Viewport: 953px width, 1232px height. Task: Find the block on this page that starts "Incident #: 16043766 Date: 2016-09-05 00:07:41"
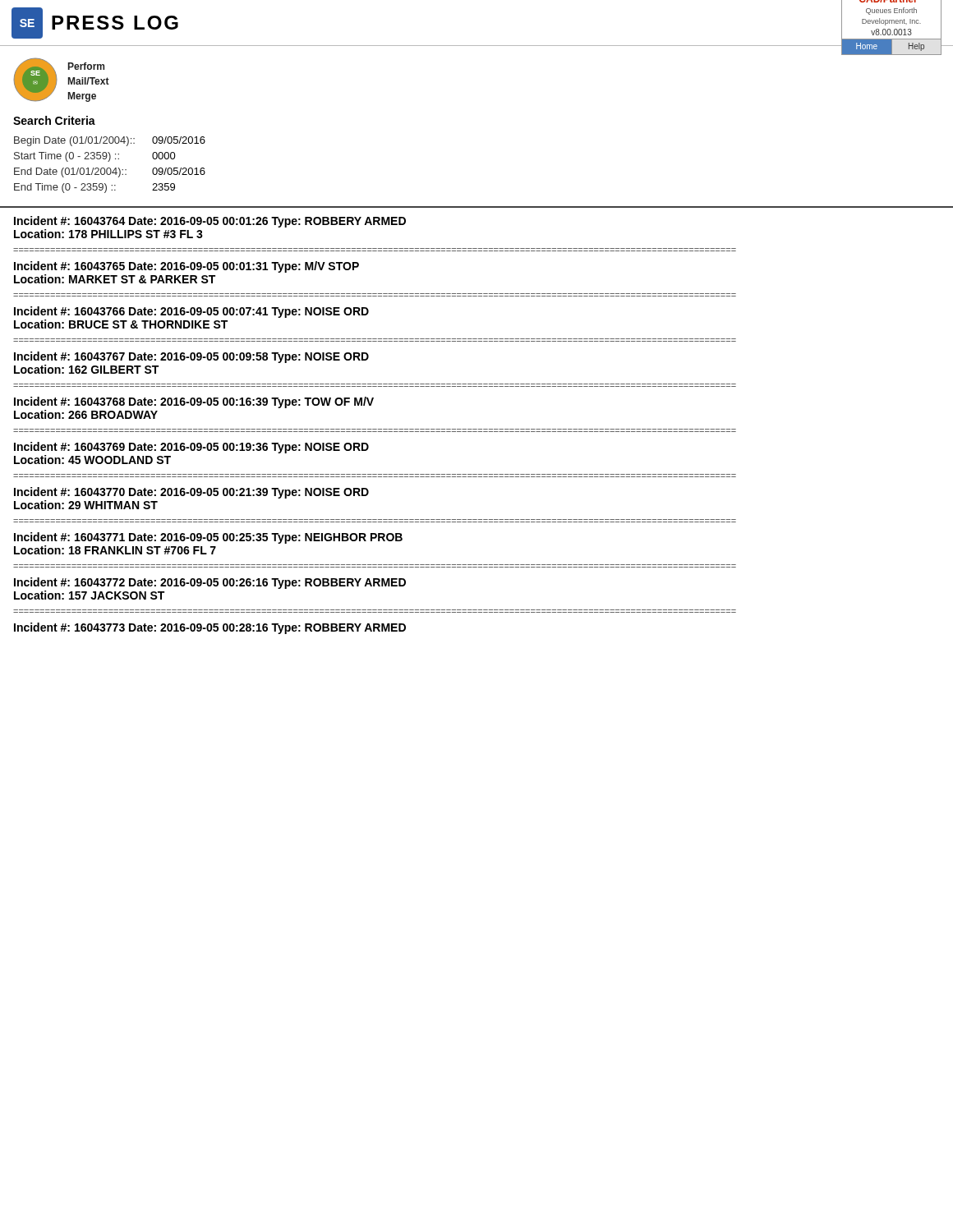pyautogui.click(x=191, y=312)
